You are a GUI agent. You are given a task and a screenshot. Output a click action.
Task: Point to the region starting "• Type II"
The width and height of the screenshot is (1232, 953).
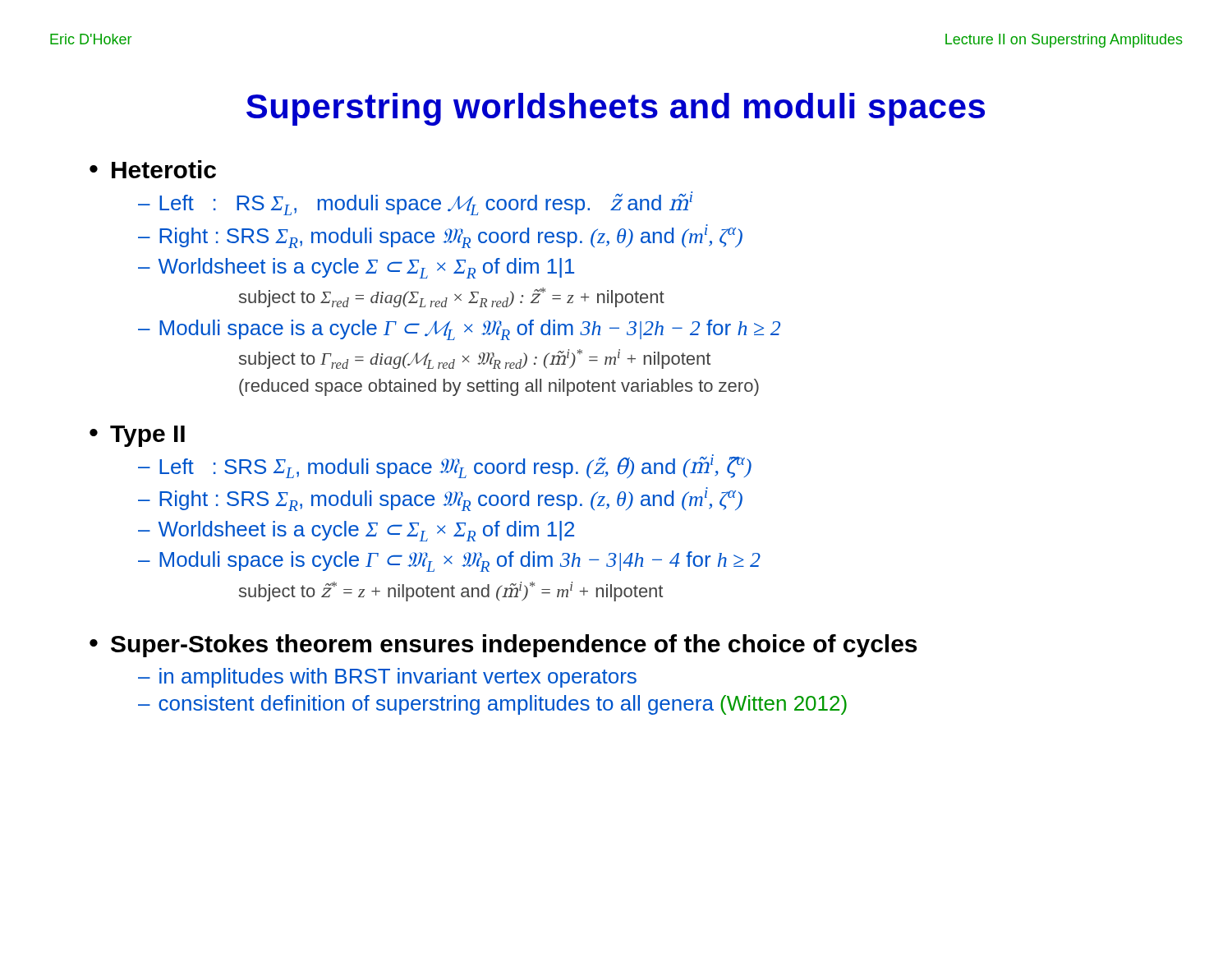click(x=137, y=432)
